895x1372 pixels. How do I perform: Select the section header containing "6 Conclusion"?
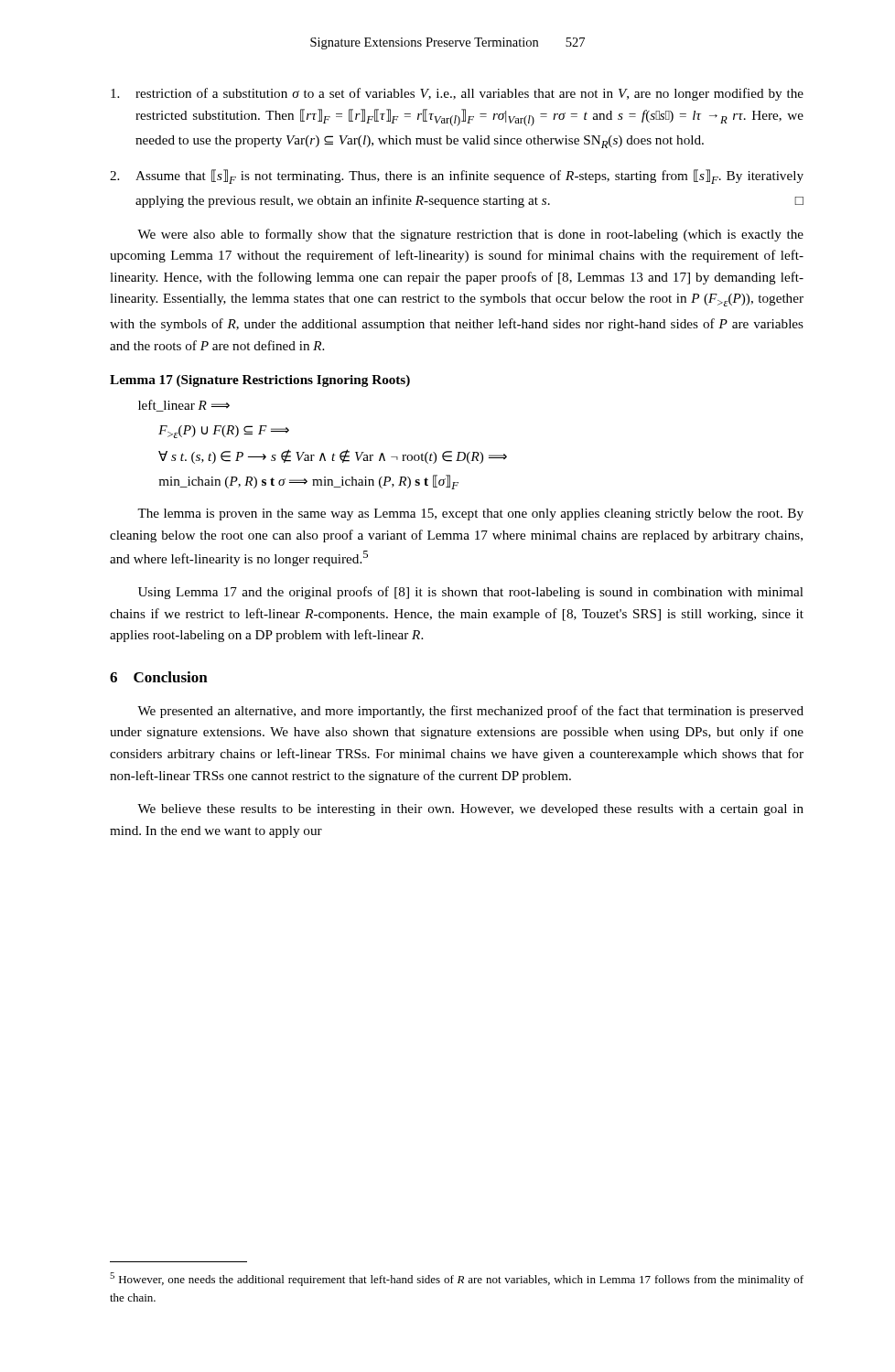point(159,677)
